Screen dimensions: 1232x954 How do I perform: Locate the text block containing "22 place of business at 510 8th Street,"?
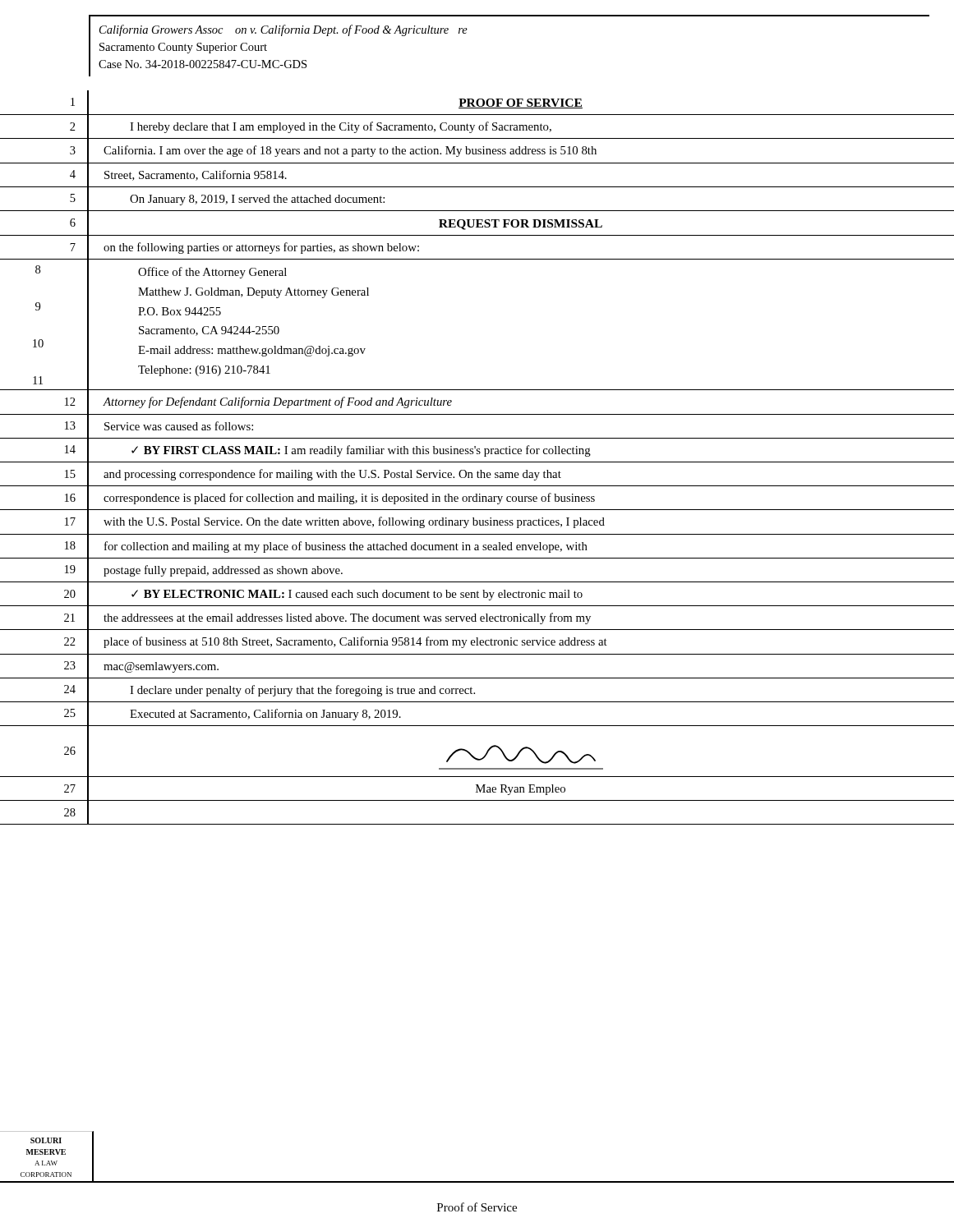(x=477, y=642)
